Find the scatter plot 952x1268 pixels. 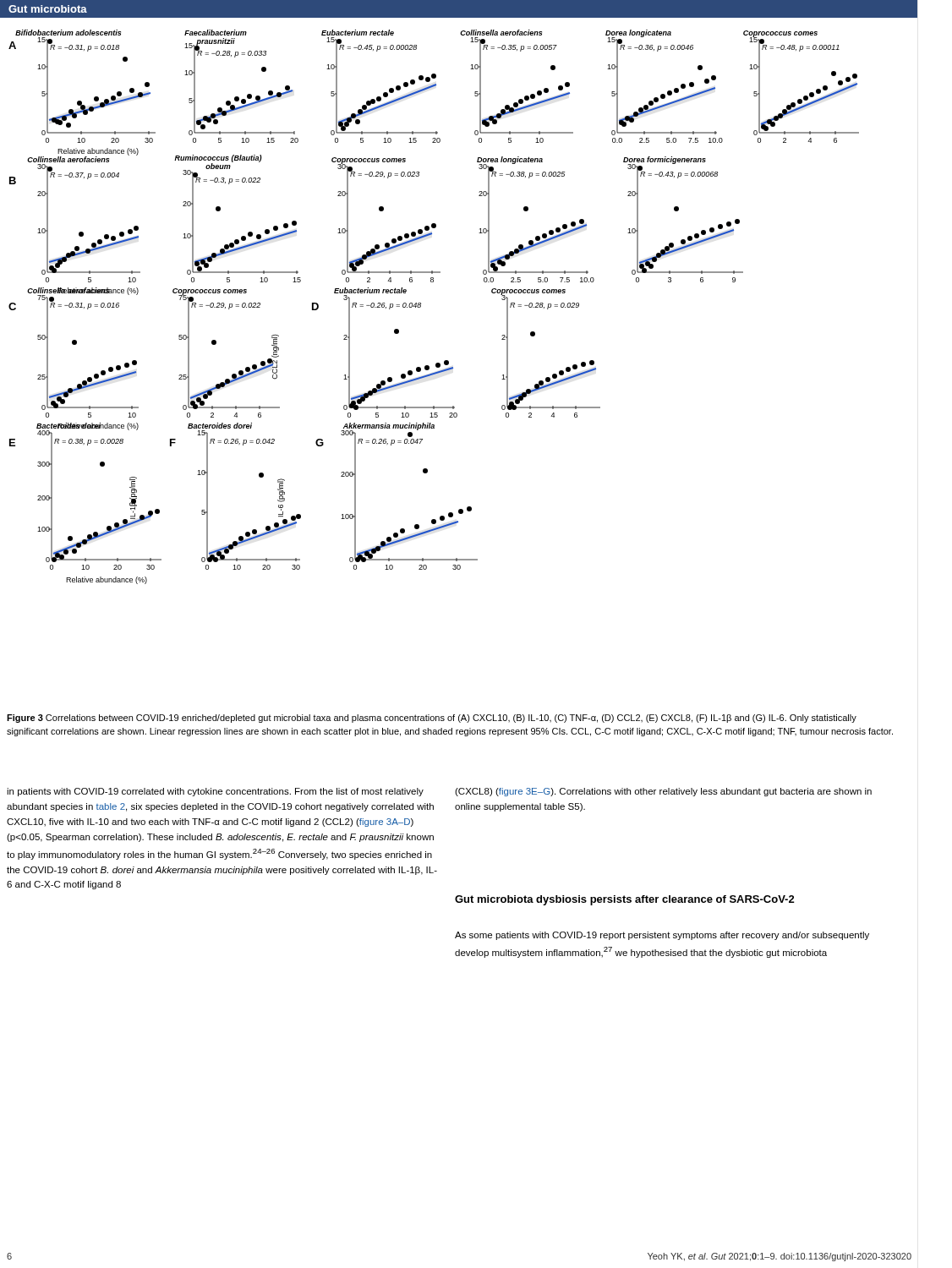pos(462,365)
